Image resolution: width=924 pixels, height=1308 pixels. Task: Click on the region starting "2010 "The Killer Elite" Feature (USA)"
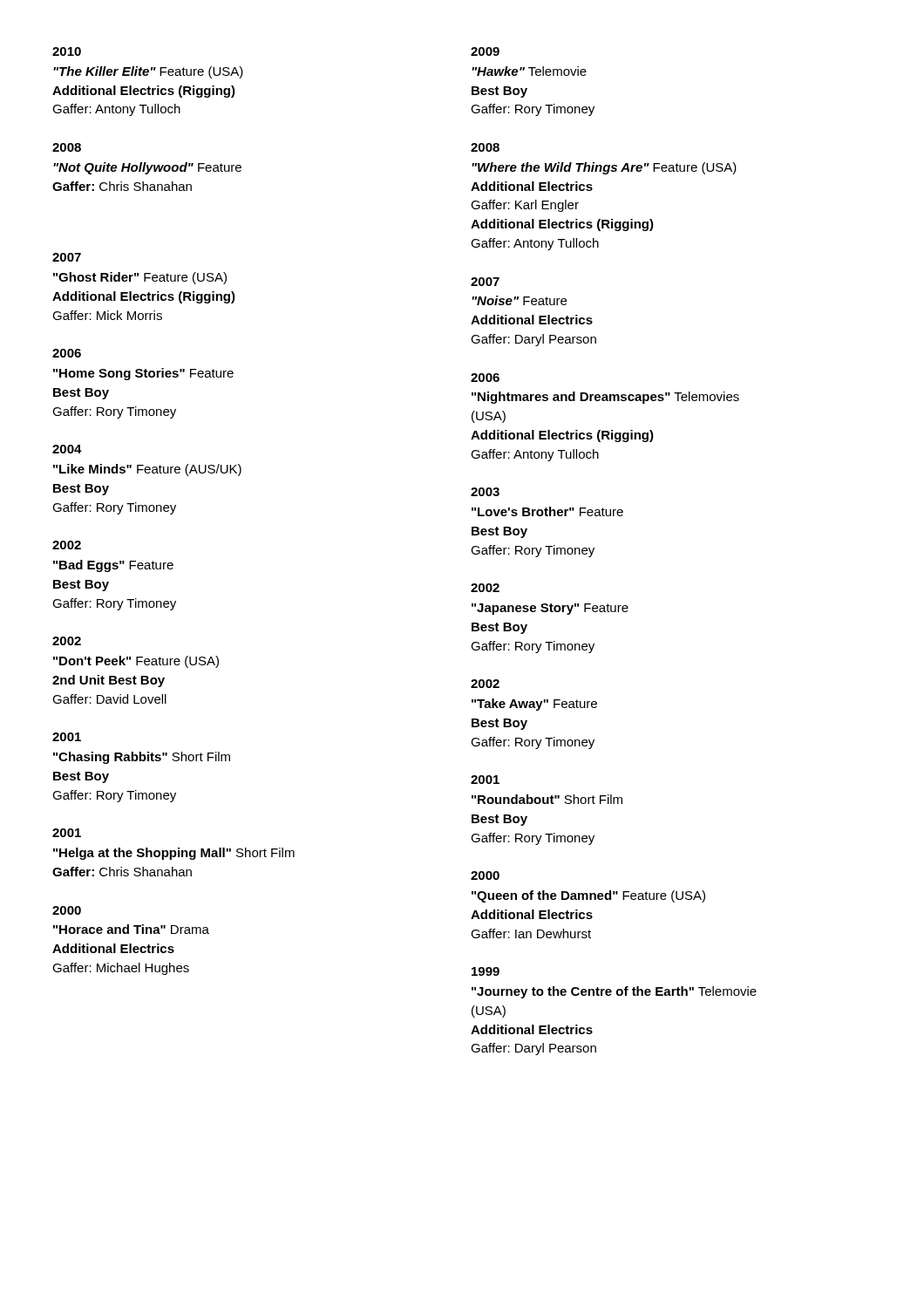(x=244, y=80)
